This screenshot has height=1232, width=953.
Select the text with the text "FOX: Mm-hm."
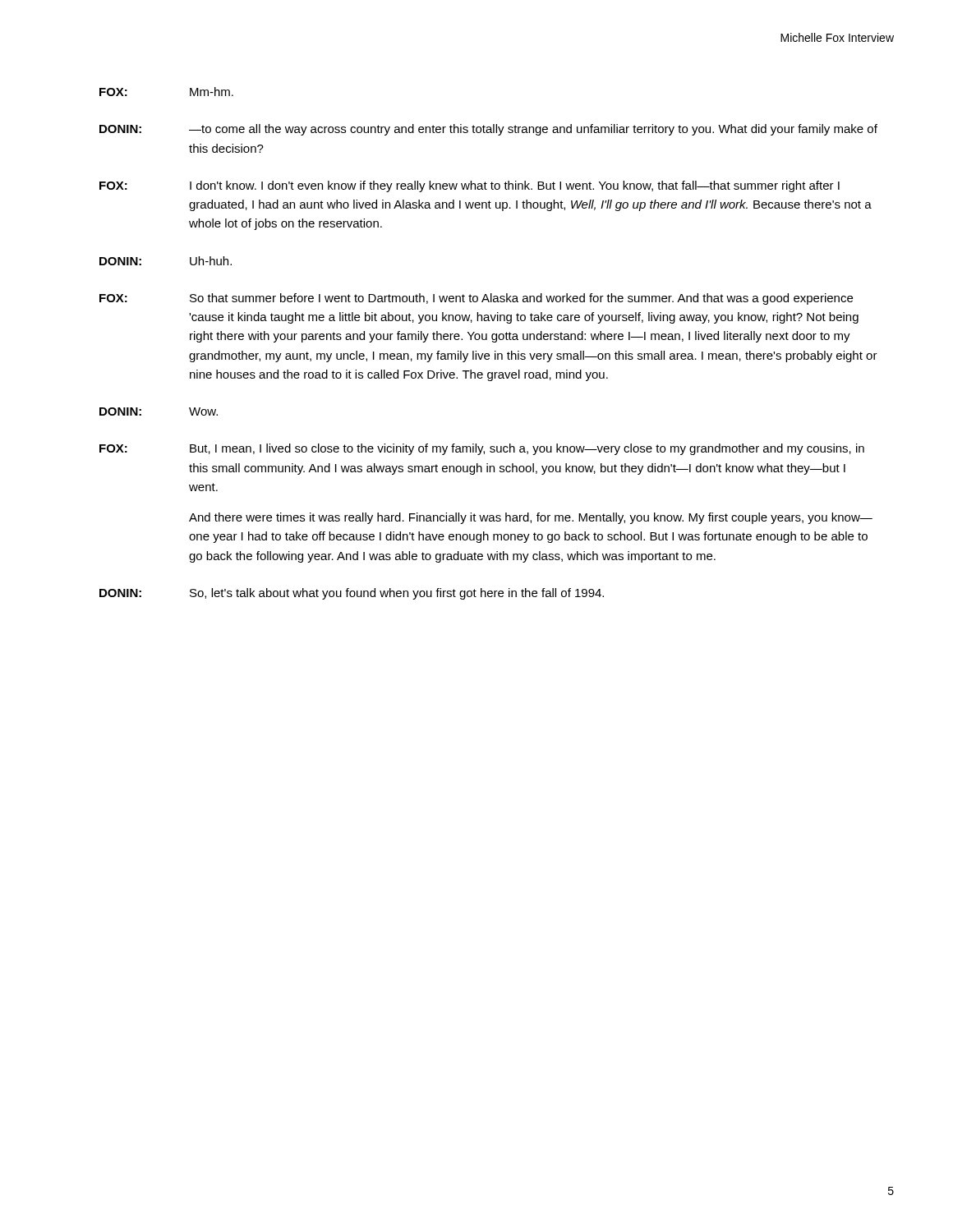pyautogui.click(x=115, y=92)
